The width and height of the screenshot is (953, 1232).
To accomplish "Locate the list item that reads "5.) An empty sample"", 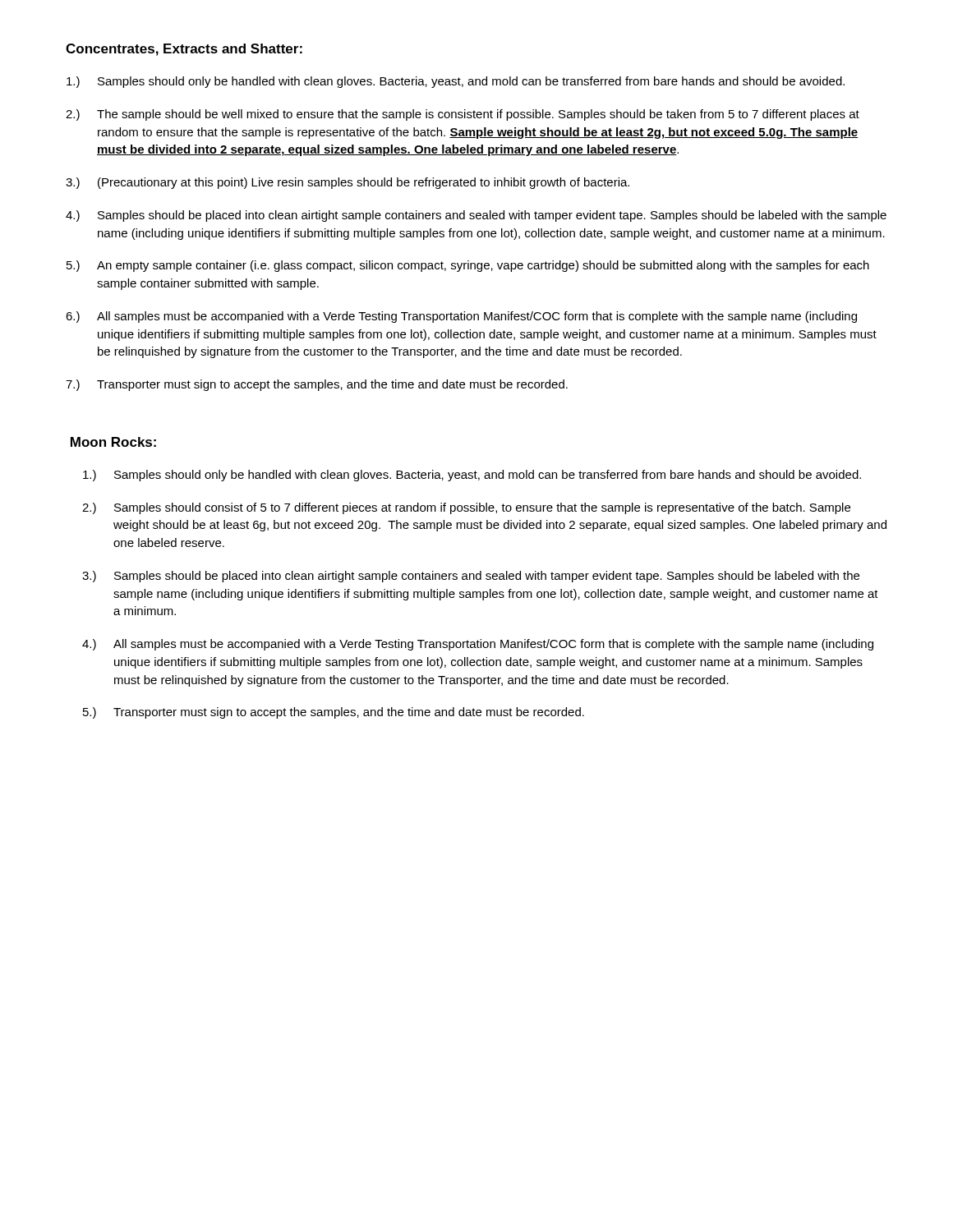I will pos(476,274).
